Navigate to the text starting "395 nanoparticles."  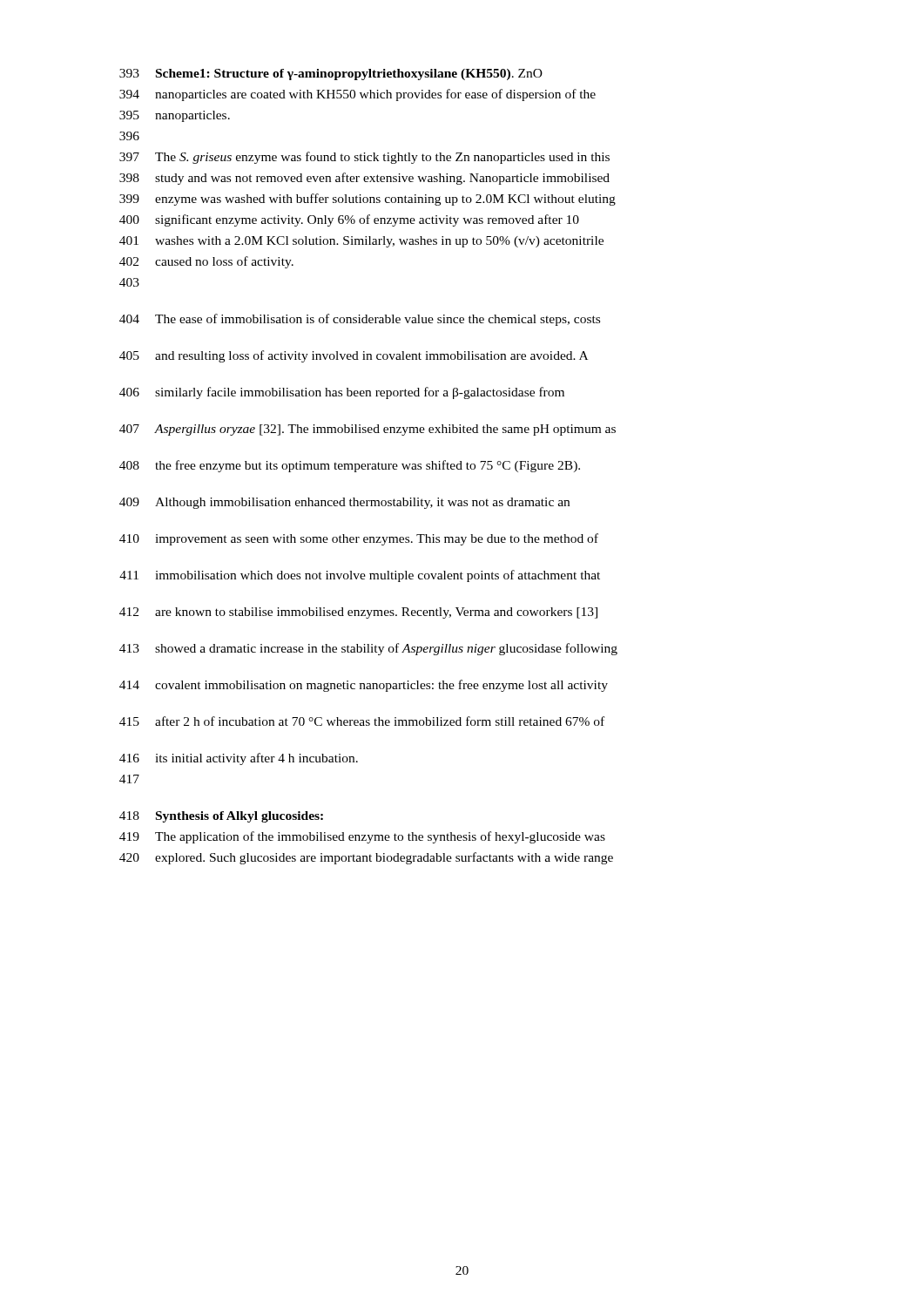click(175, 116)
